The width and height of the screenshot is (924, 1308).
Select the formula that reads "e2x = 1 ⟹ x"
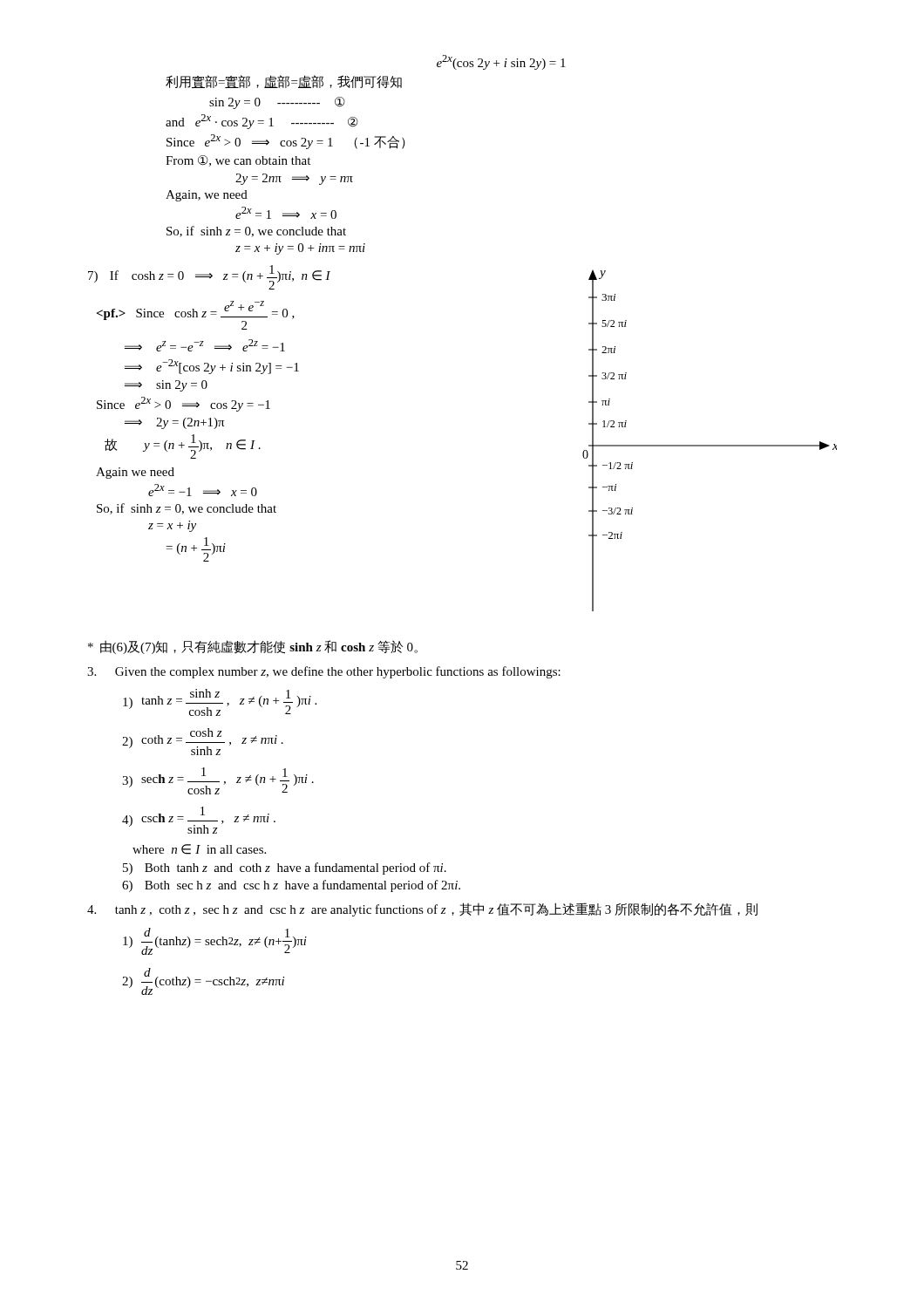[x=286, y=213]
